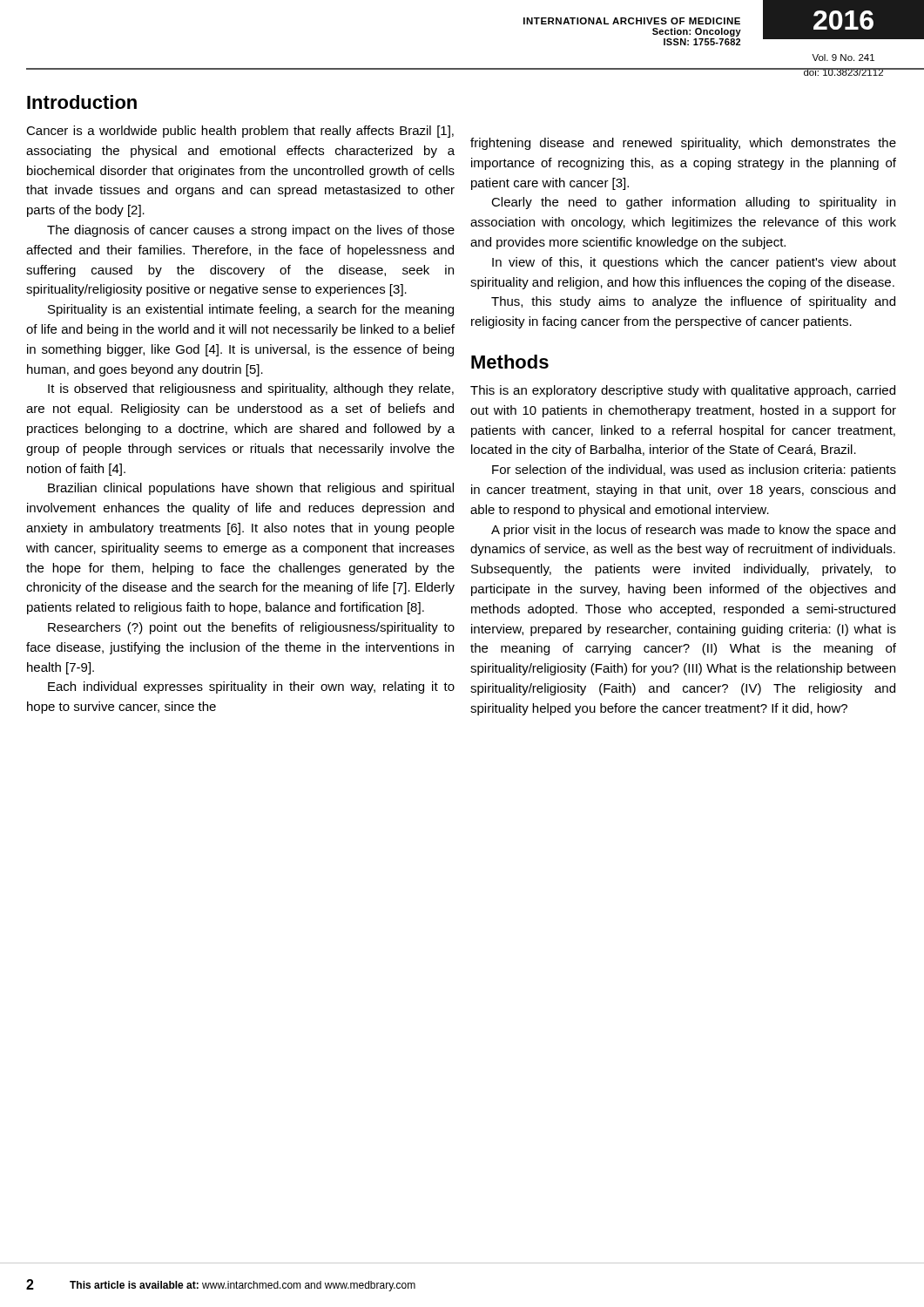The image size is (924, 1307).
Task: Click on the element starting "frightening disease and"
Action: pyautogui.click(x=683, y=233)
